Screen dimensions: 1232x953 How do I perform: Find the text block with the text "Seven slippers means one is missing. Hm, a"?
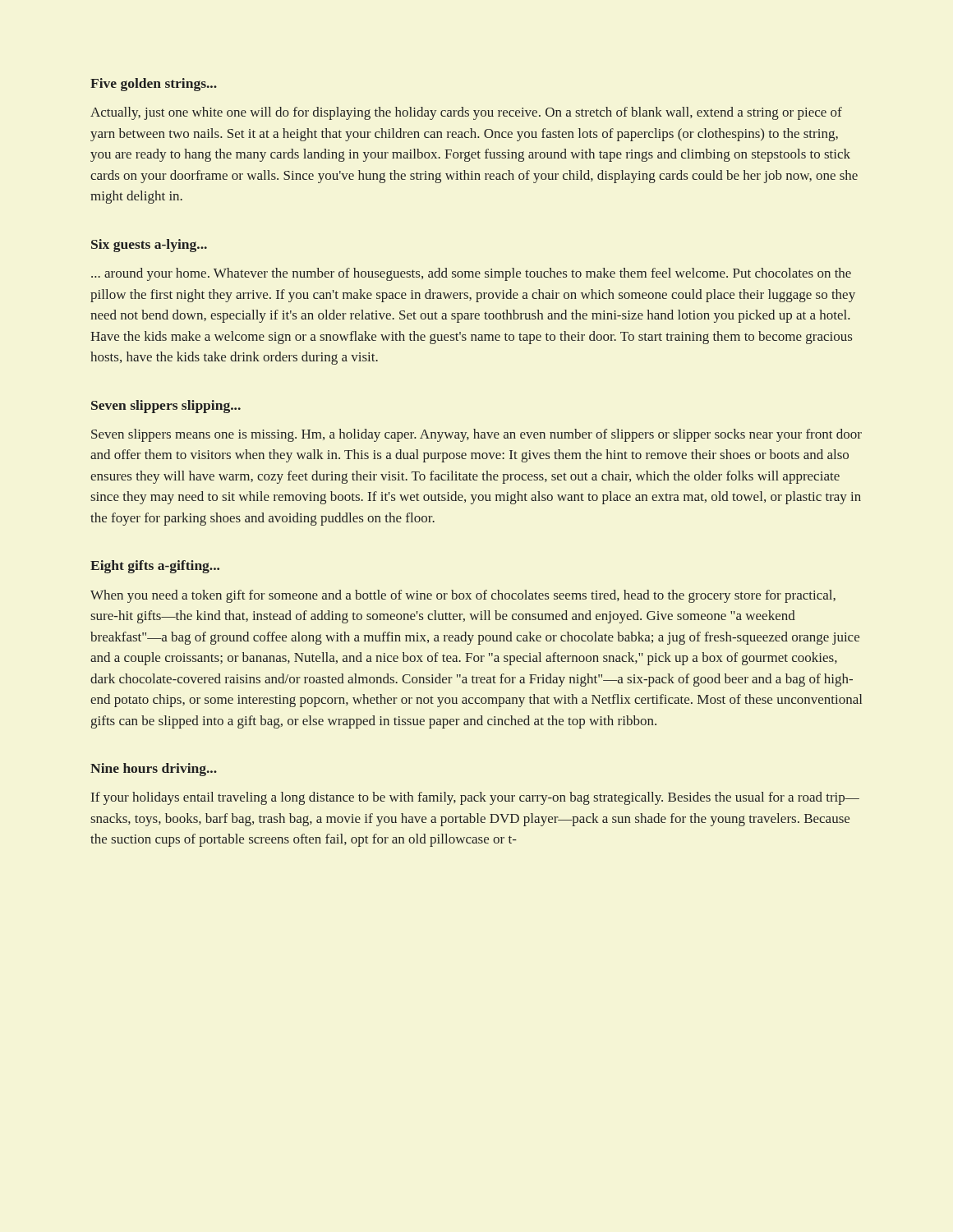[476, 476]
